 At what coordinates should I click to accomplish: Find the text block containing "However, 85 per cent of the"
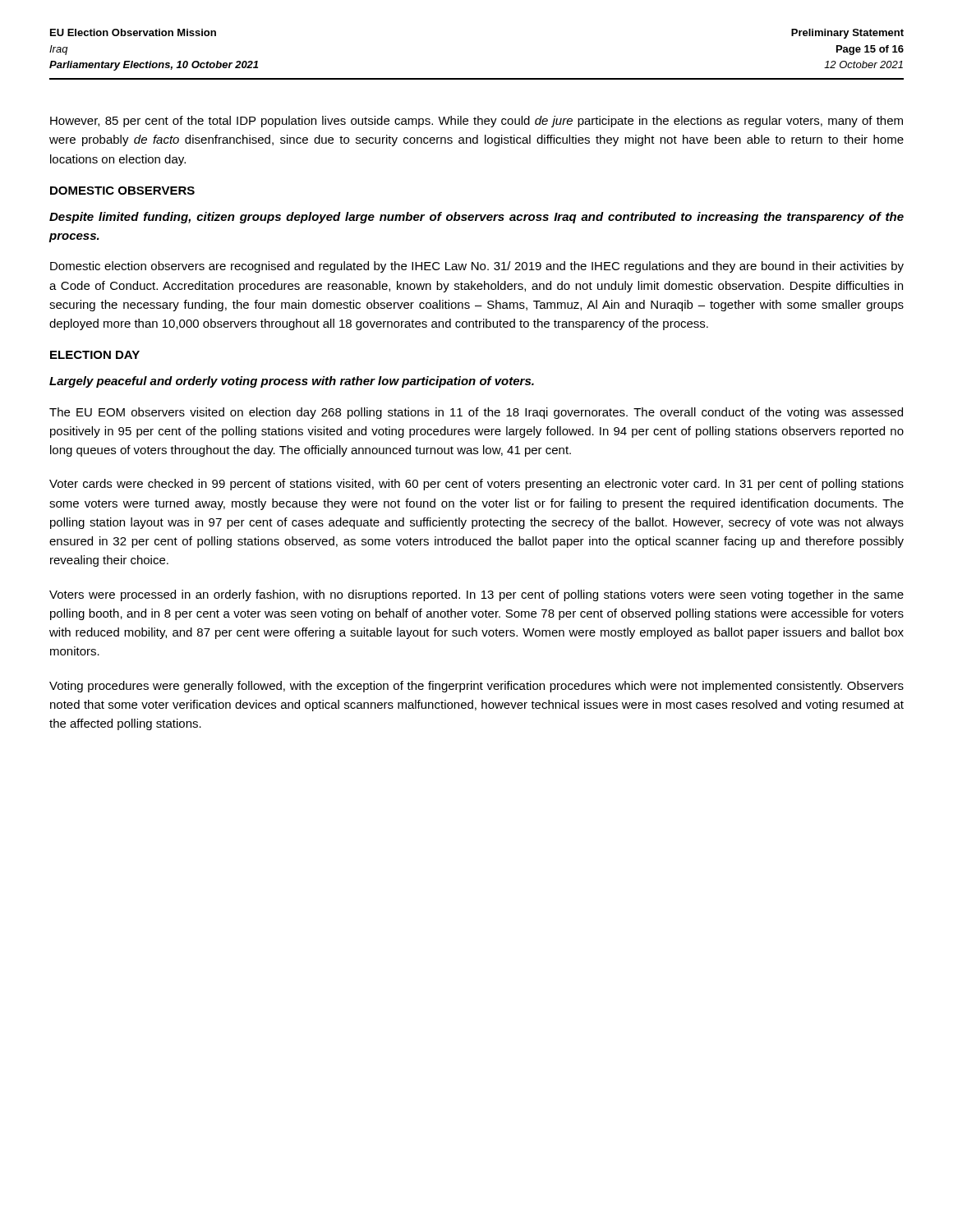[476, 139]
